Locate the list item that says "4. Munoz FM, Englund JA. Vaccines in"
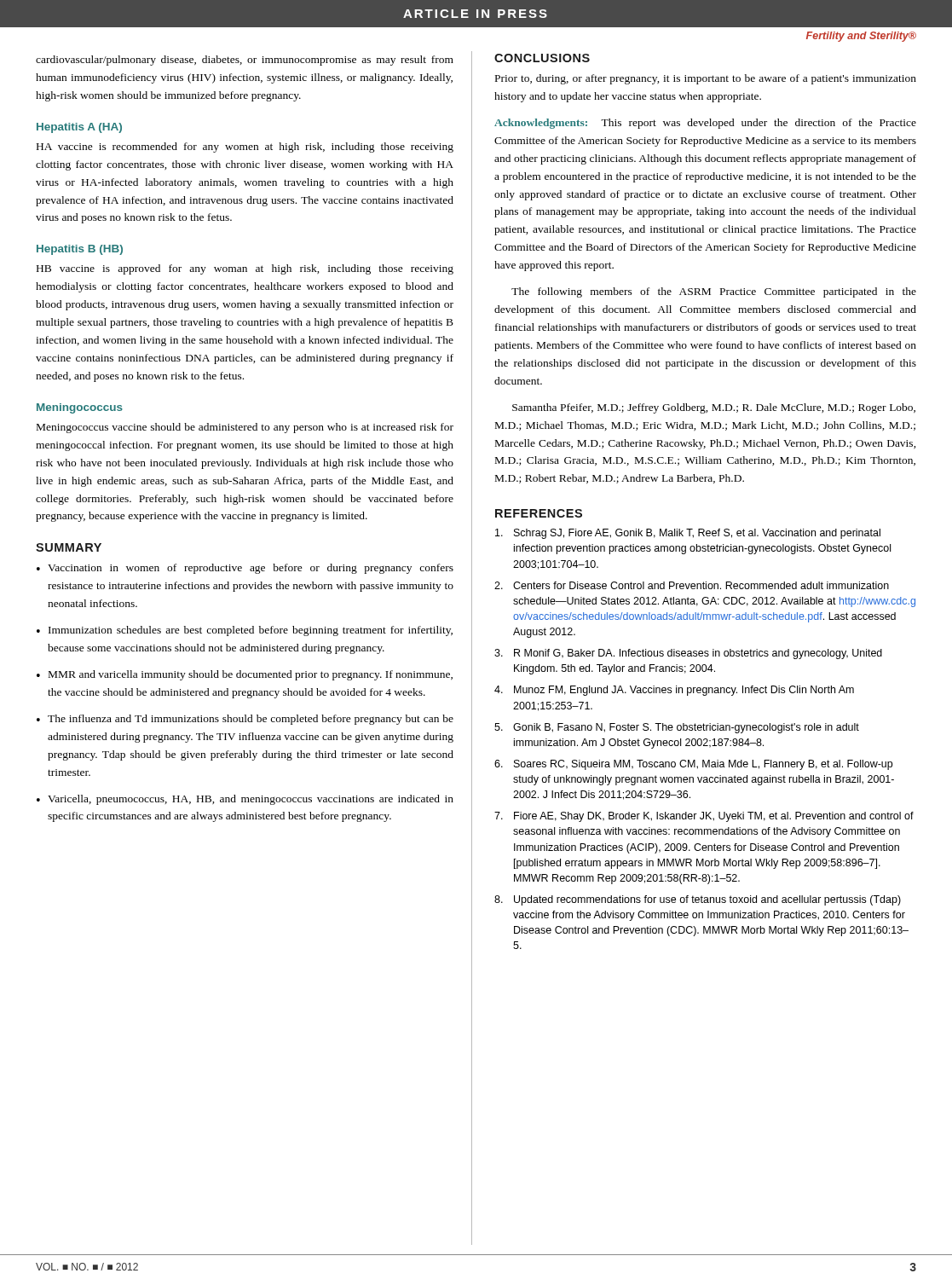The height and width of the screenshot is (1279, 952). coord(705,698)
